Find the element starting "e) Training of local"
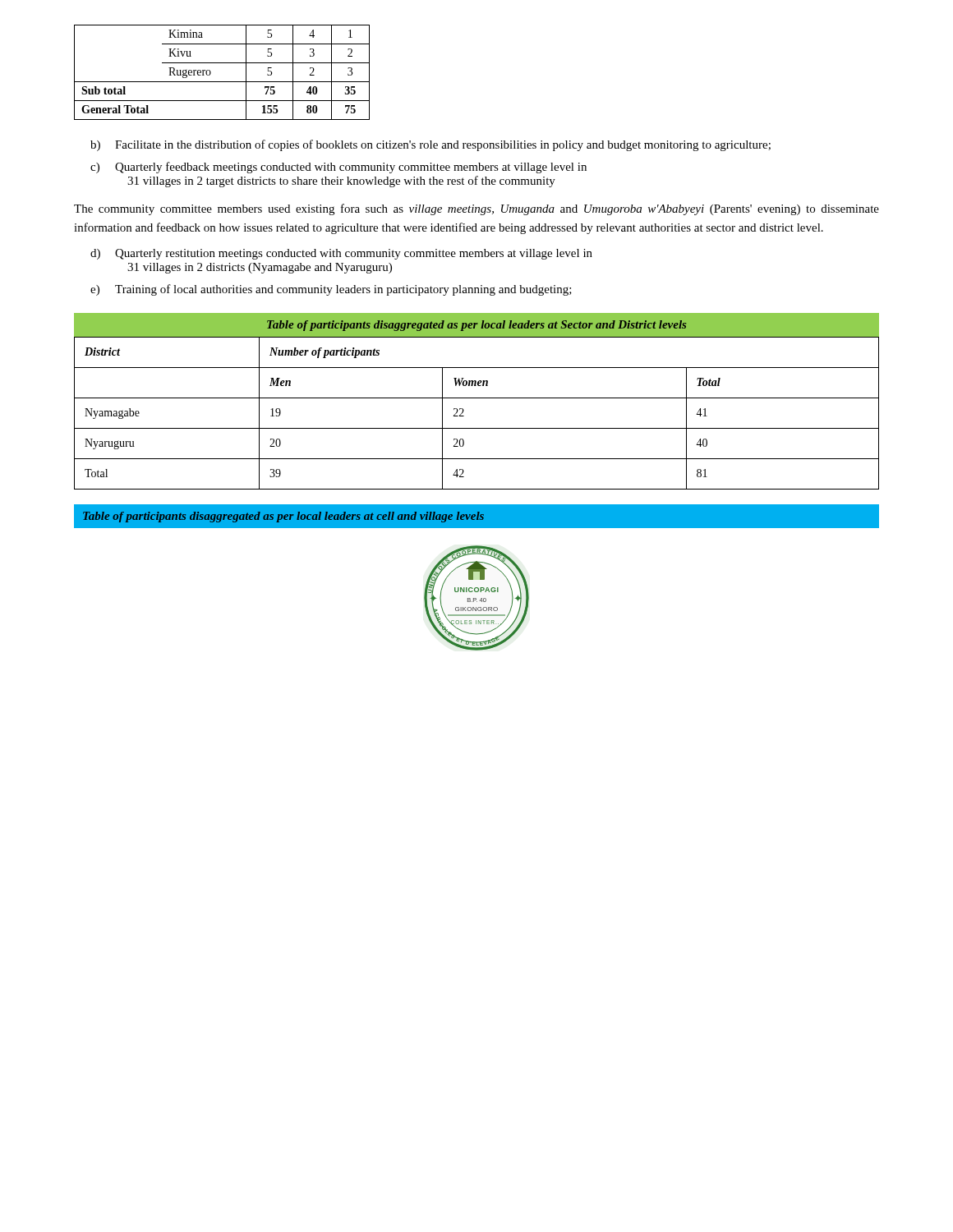The height and width of the screenshot is (1232, 953). tap(485, 290)
